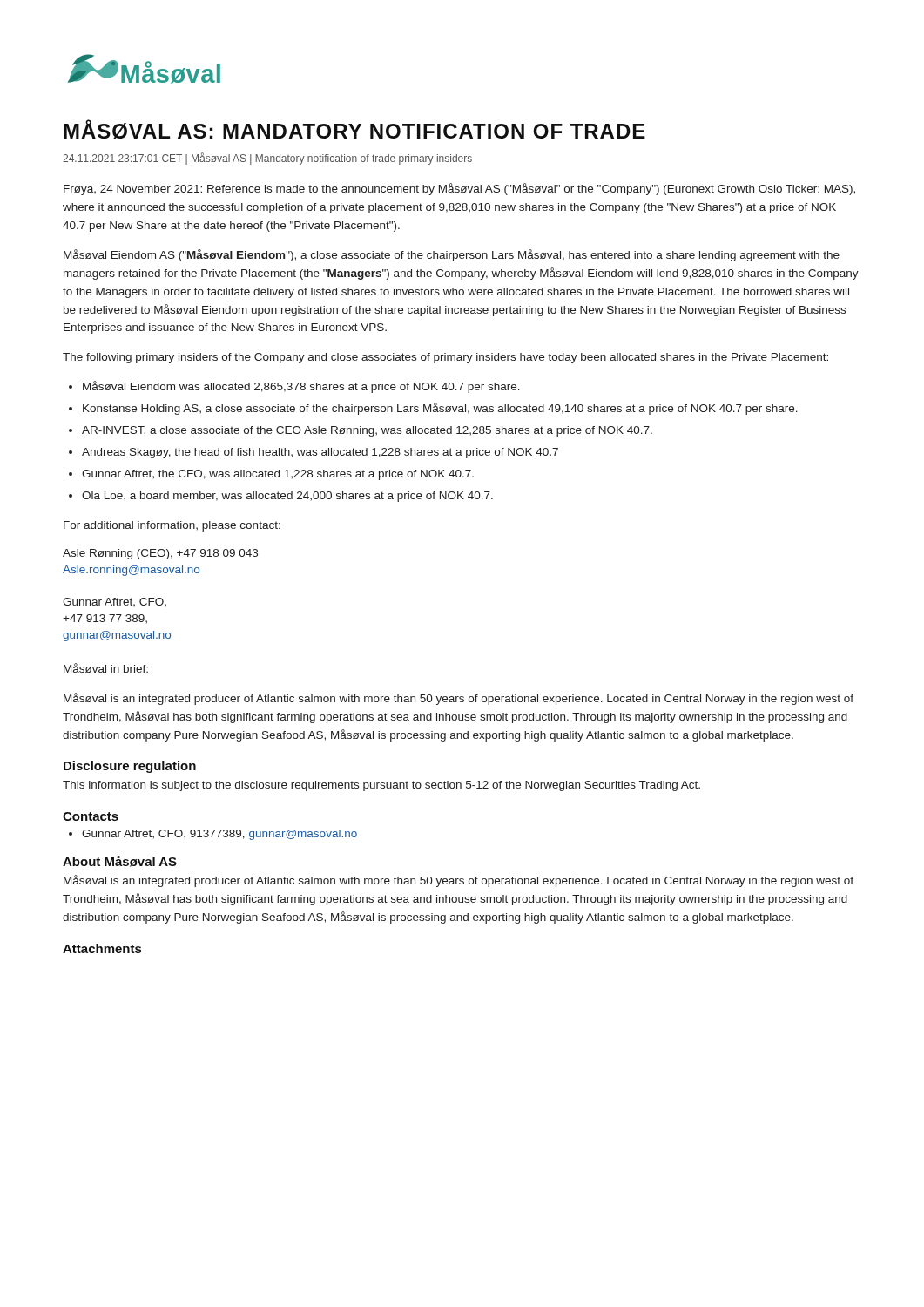Locate the text "Måsøval in brief:"
Image resolution: width=924 pixels, height=1307 pixels.
(106, 669)
